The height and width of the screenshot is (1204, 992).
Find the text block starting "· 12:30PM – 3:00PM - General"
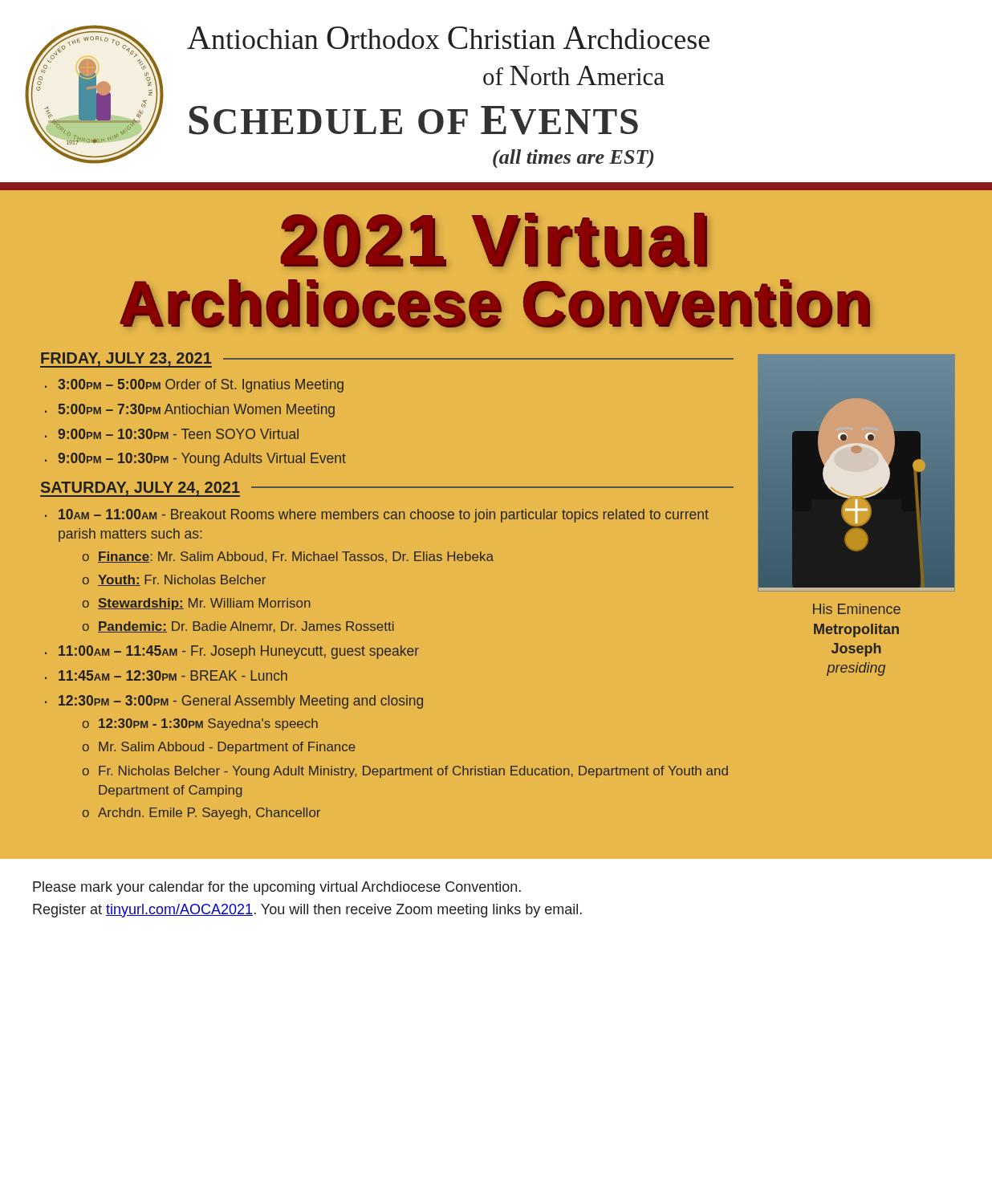click(388, 757)
